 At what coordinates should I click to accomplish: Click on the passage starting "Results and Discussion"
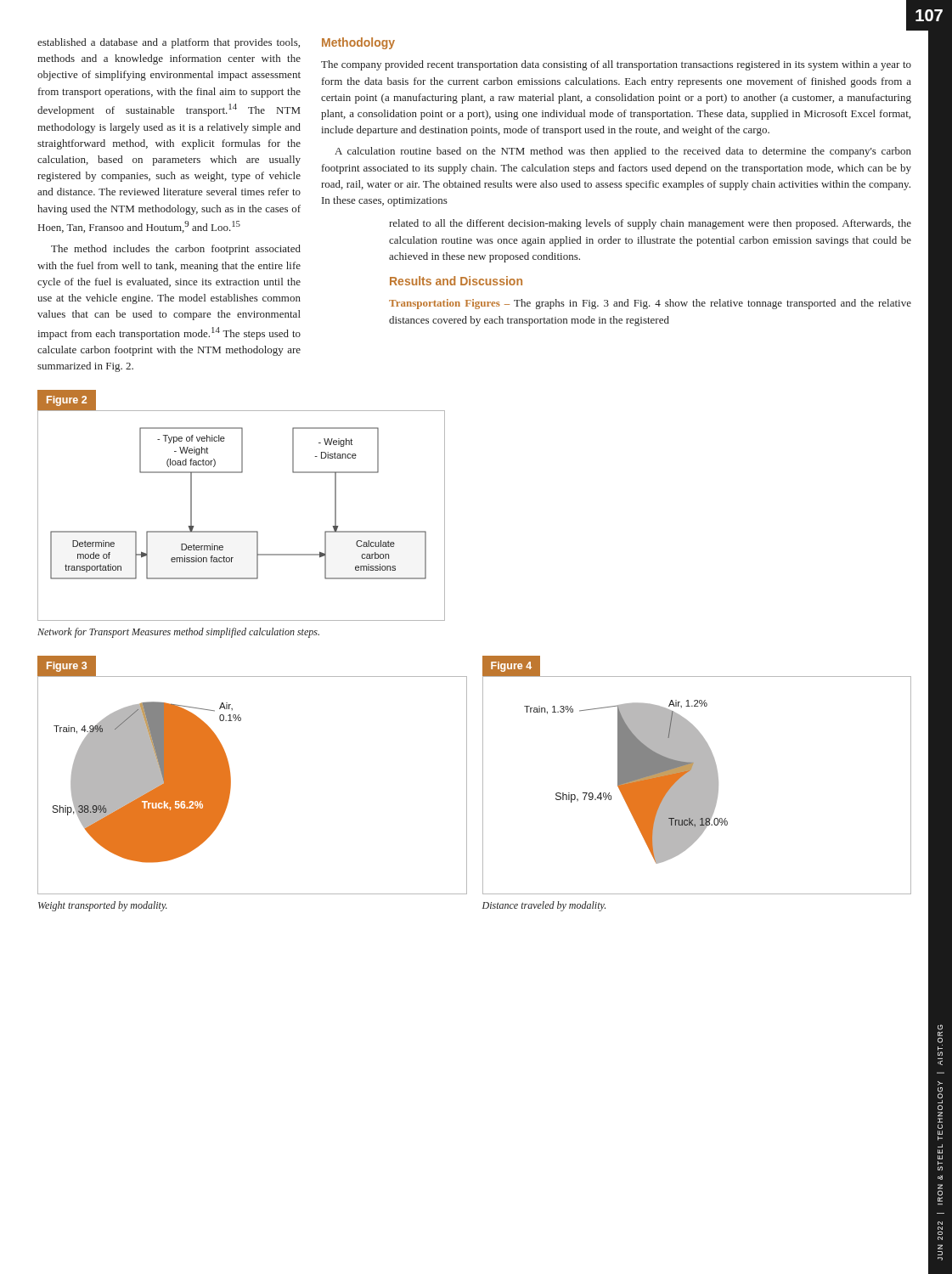456,281
